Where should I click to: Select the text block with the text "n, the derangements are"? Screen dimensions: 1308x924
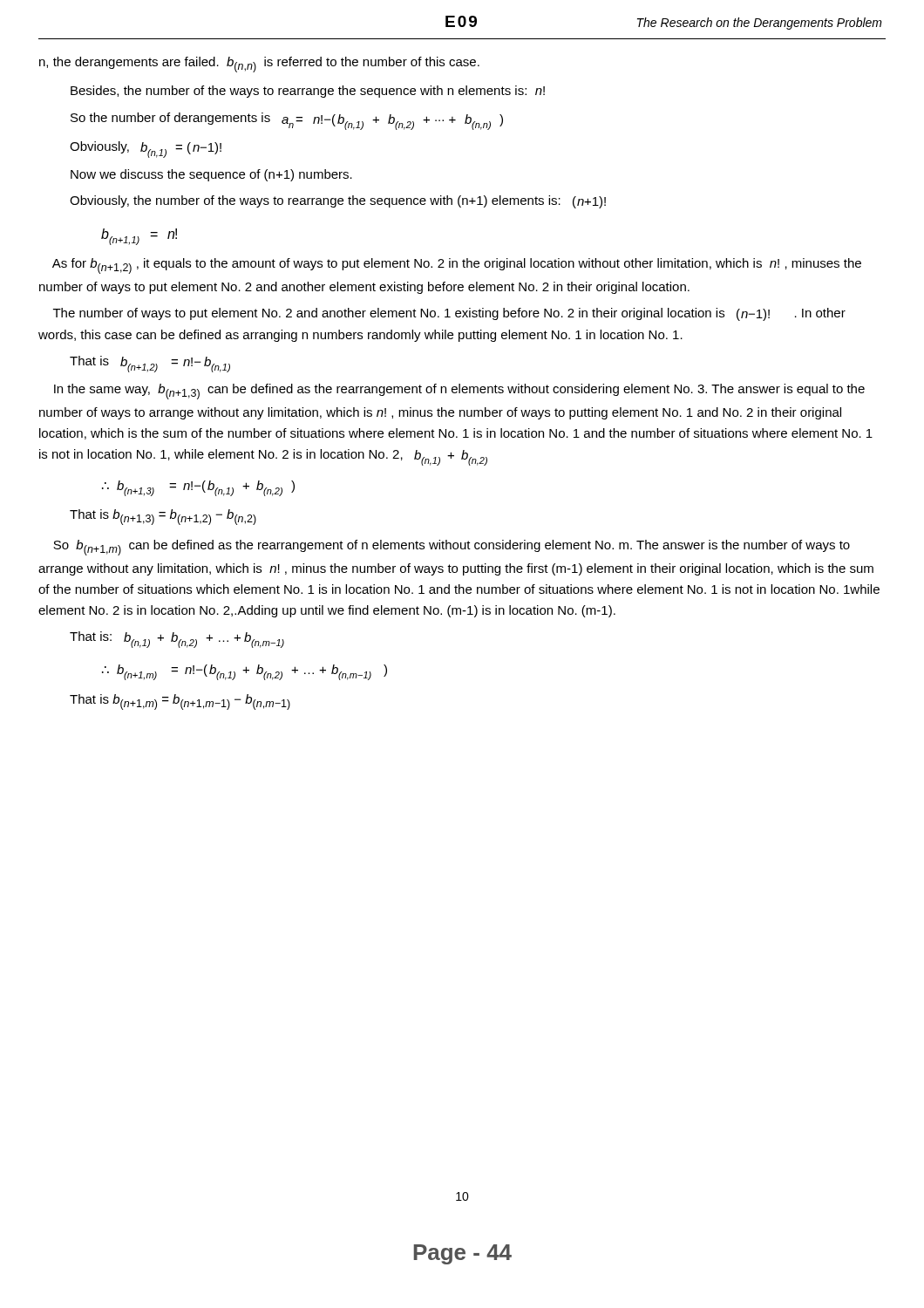tap(259, 63)
